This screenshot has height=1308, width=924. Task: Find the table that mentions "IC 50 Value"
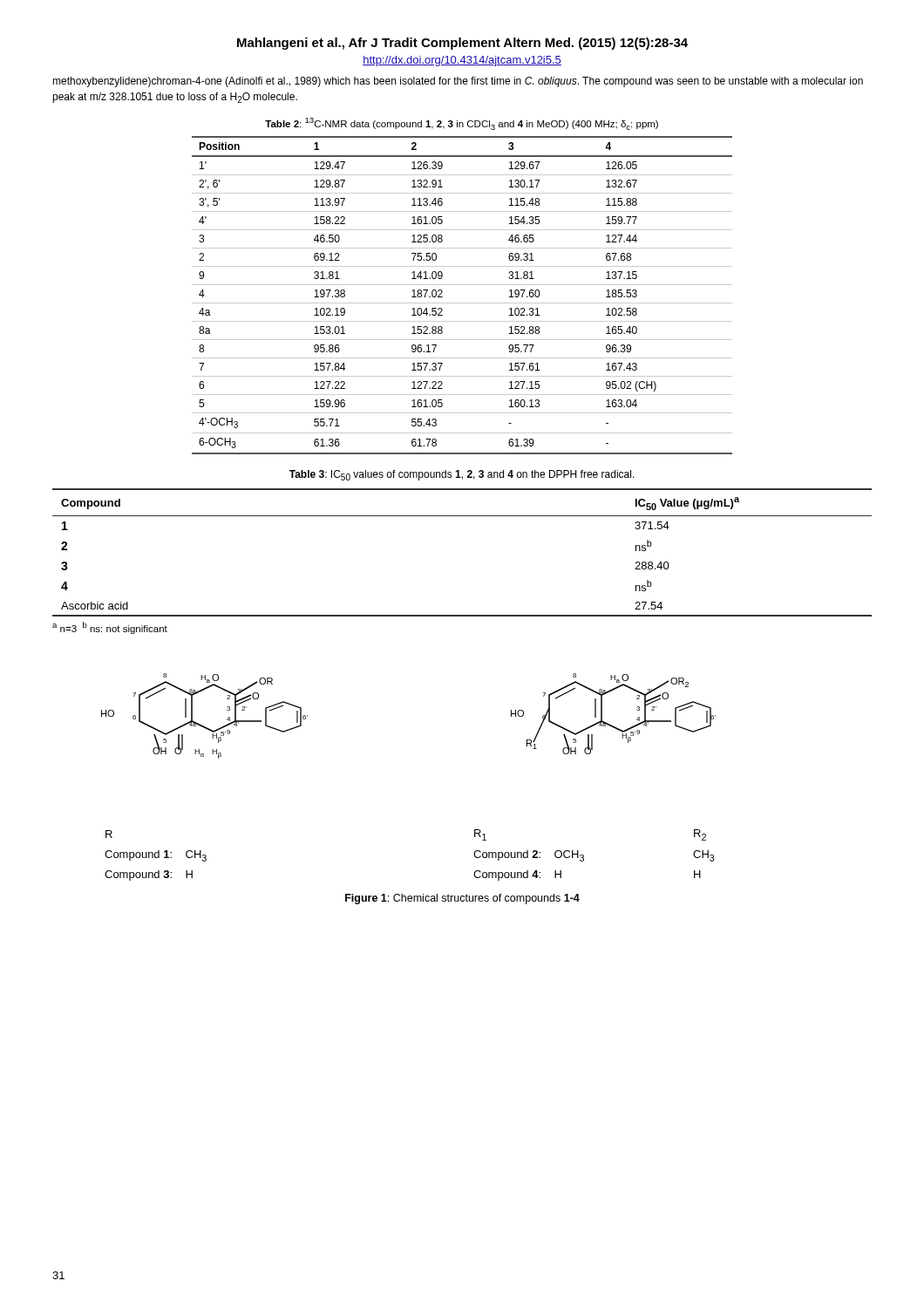click(x=462, y=552)
